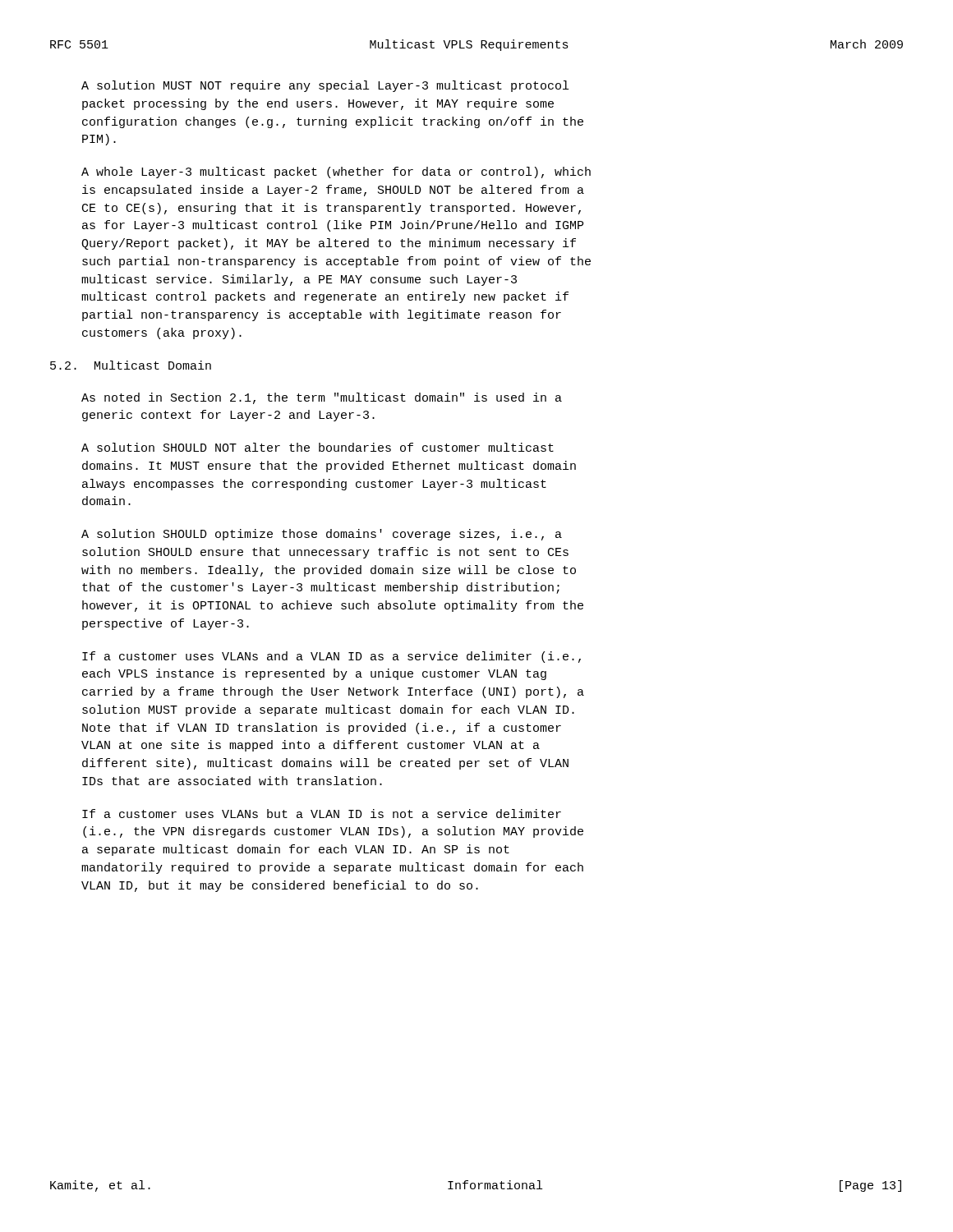Point to the text block starting "If a customer uses VLANs and a VLAN"
This screenshot has height=1232, width=953.
pyautogui.click(x=476, y=720)
